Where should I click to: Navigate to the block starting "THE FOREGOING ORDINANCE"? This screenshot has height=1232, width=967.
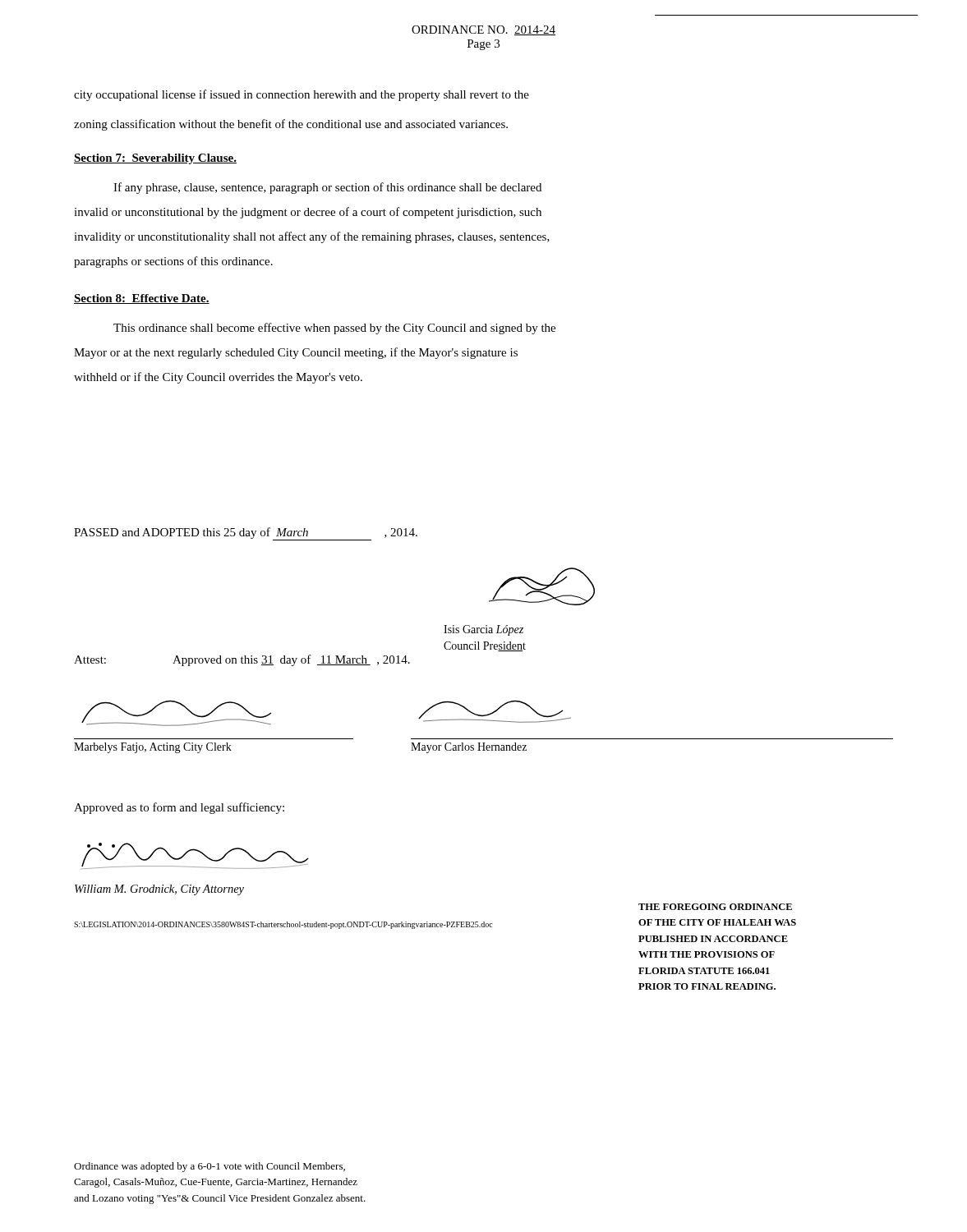717,946
